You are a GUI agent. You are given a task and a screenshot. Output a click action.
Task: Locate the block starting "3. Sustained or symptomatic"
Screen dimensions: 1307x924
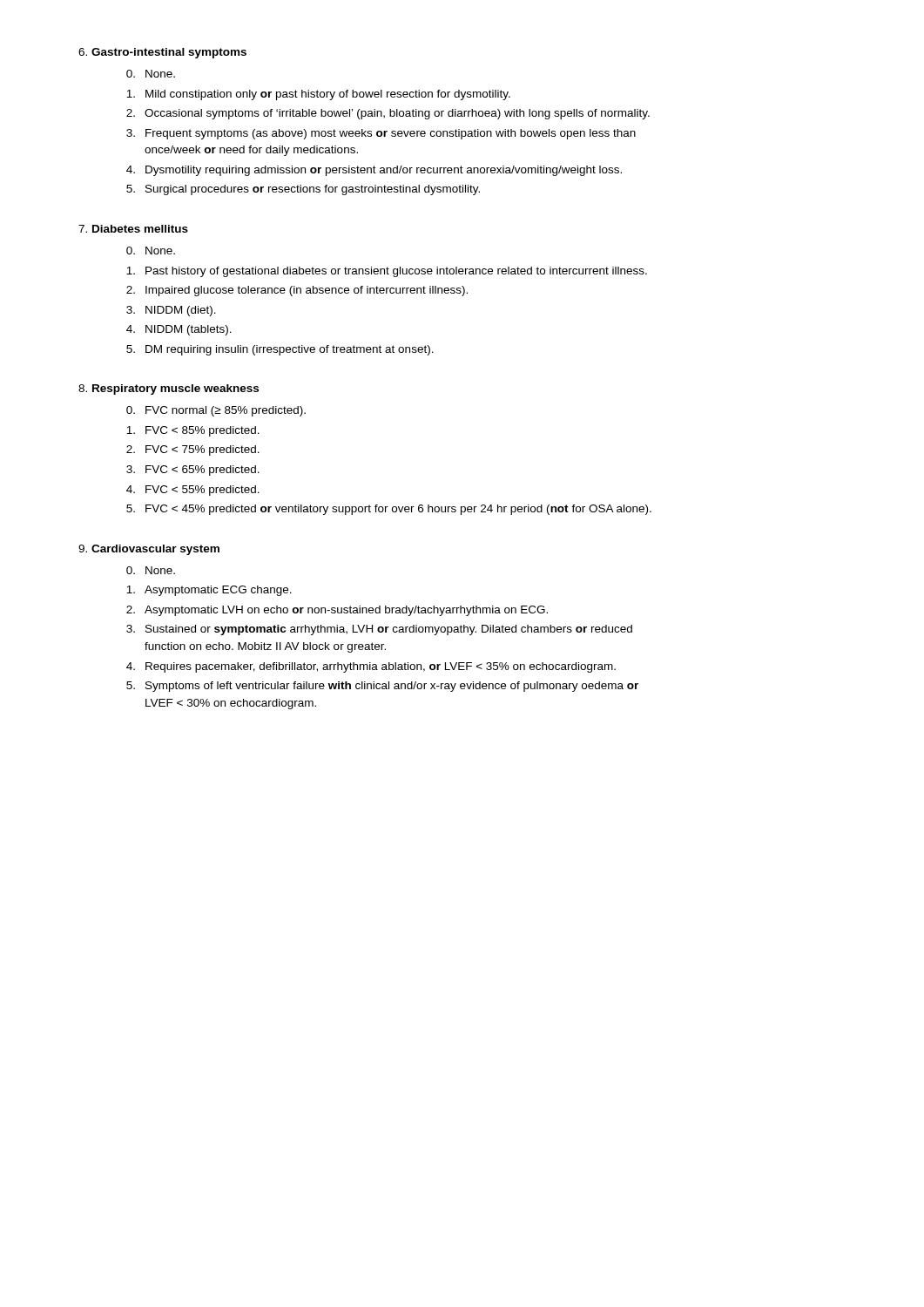click(479, 638)
